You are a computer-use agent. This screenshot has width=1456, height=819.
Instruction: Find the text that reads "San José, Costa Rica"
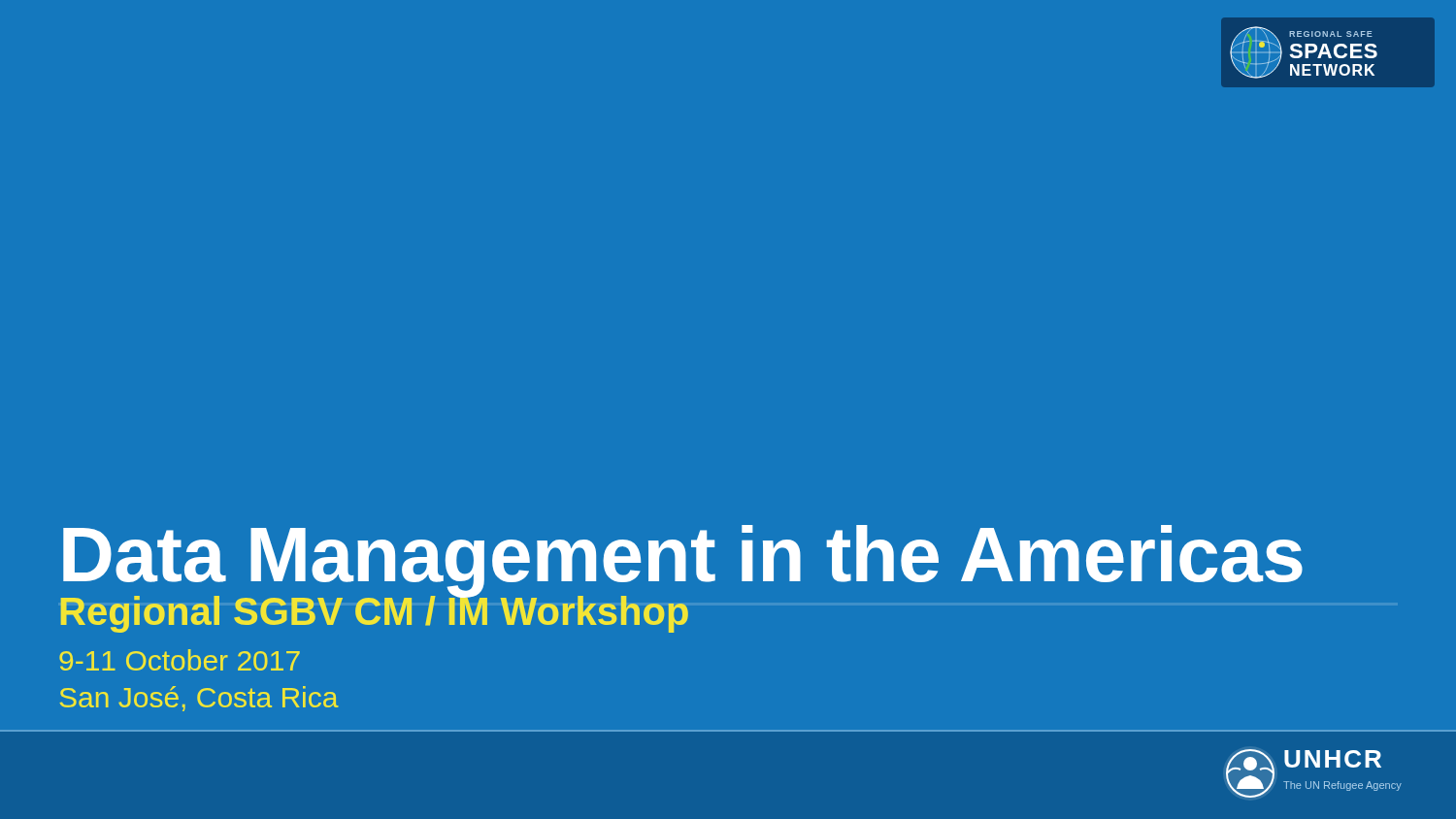coord(198,697)
